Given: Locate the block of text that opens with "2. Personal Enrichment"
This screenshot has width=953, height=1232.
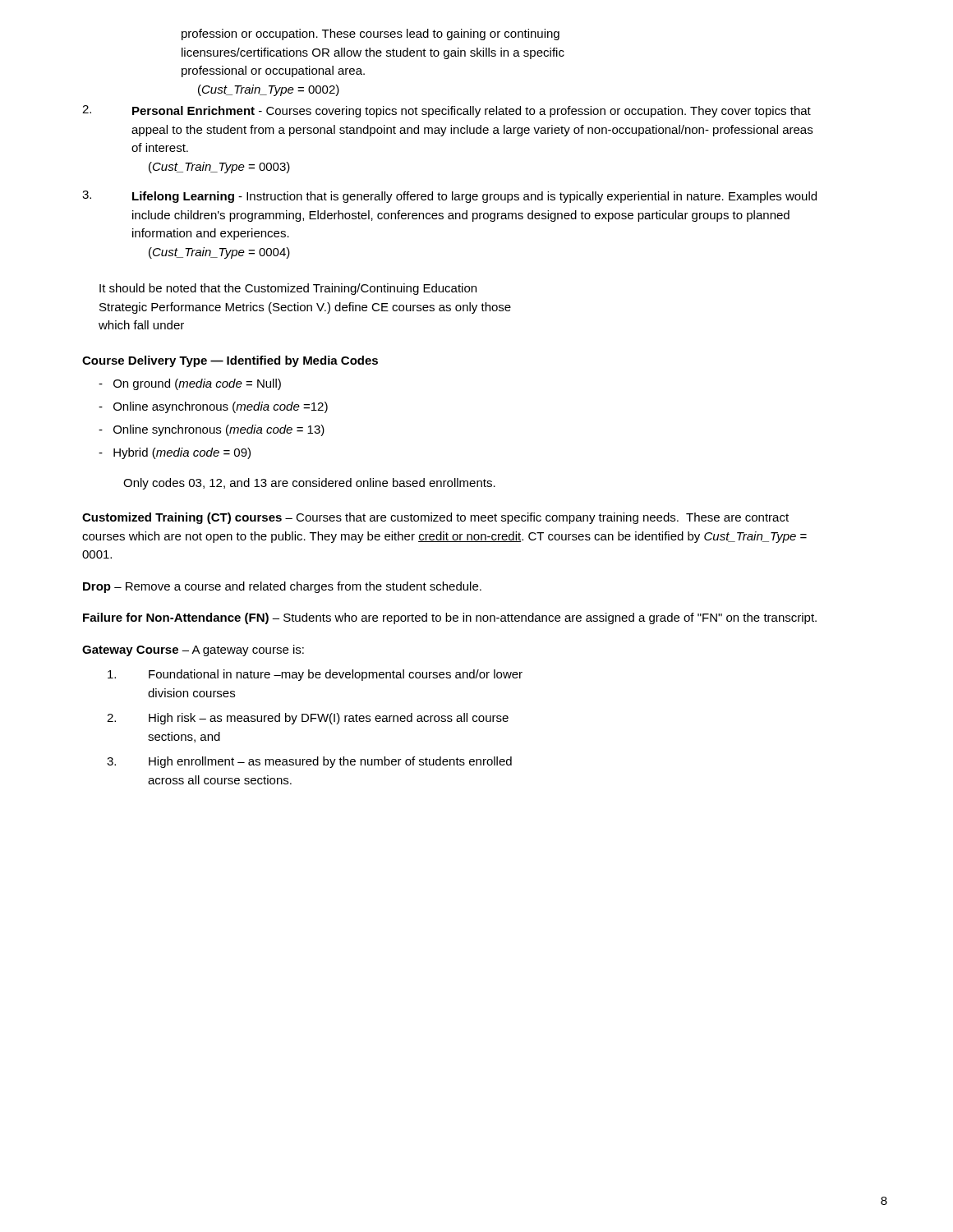Looking at the screenshot, I should point(452,139).
